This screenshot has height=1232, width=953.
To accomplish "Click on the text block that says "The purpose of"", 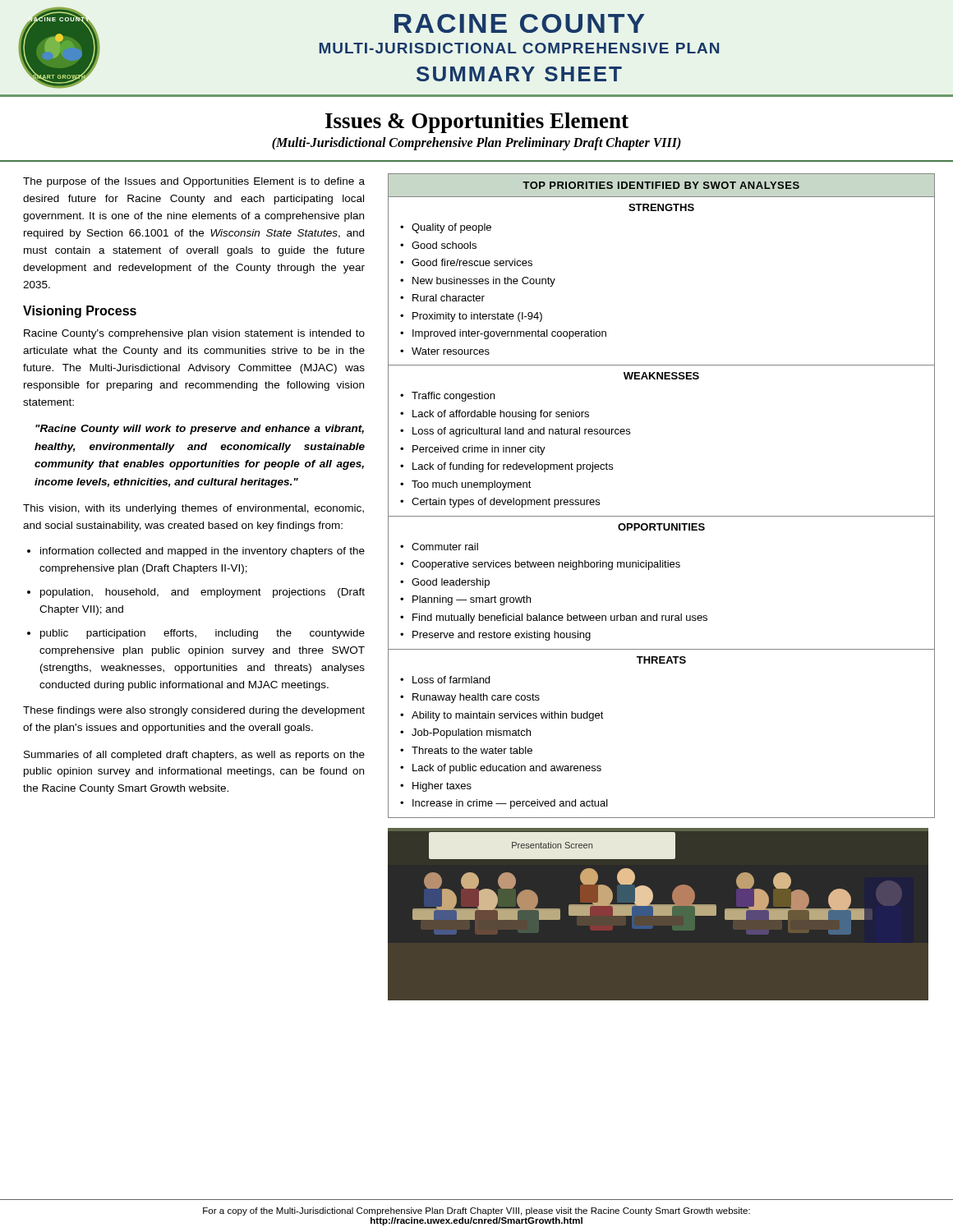I will pyautogui.click(x=194, y=233).
